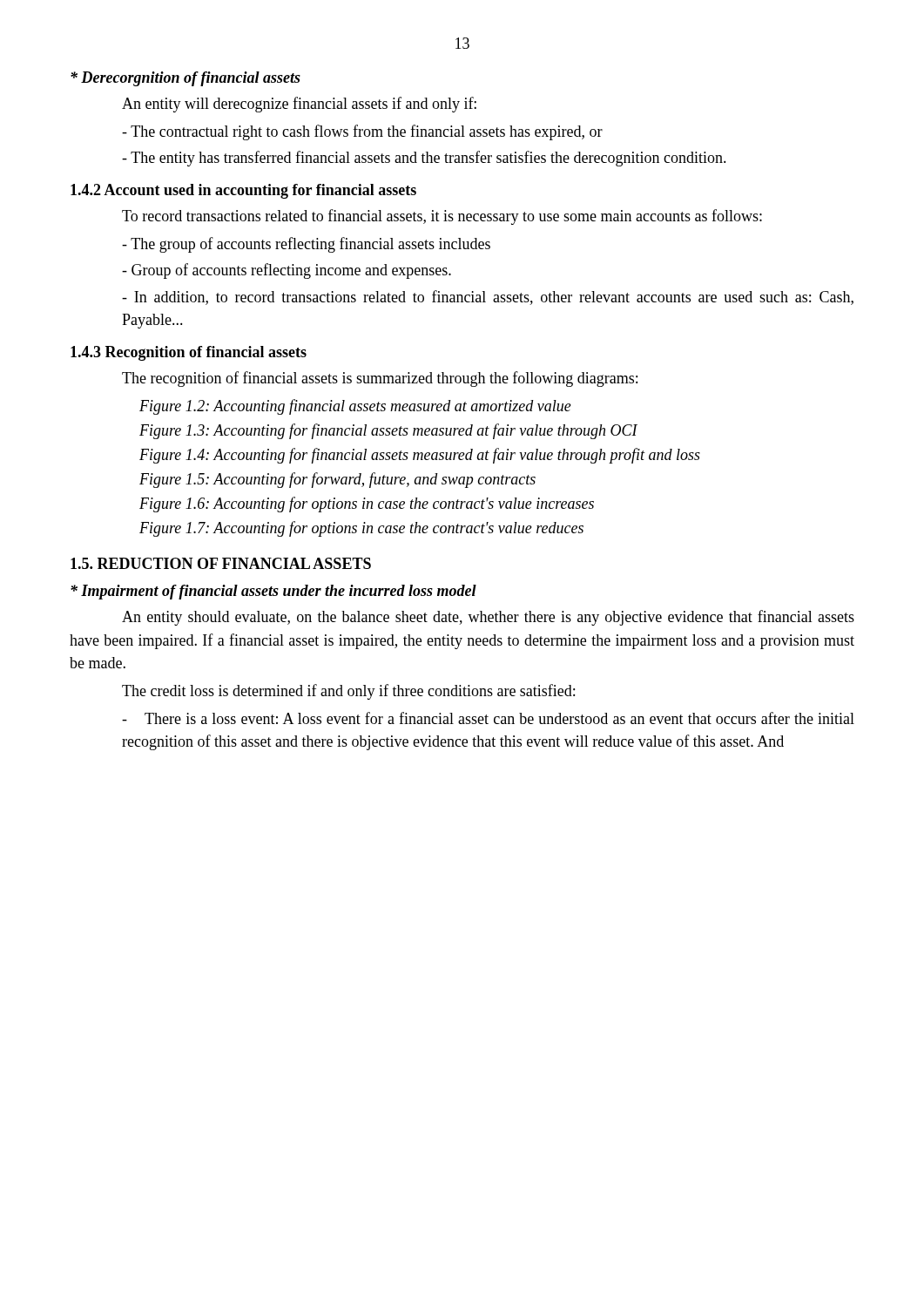The height and width of the screenshot is (1307, 924).
Task: Find the section header containing "1.5. REDUCTION OF FINANCIAL ASSETS"
Action: [x=221, y=564]
